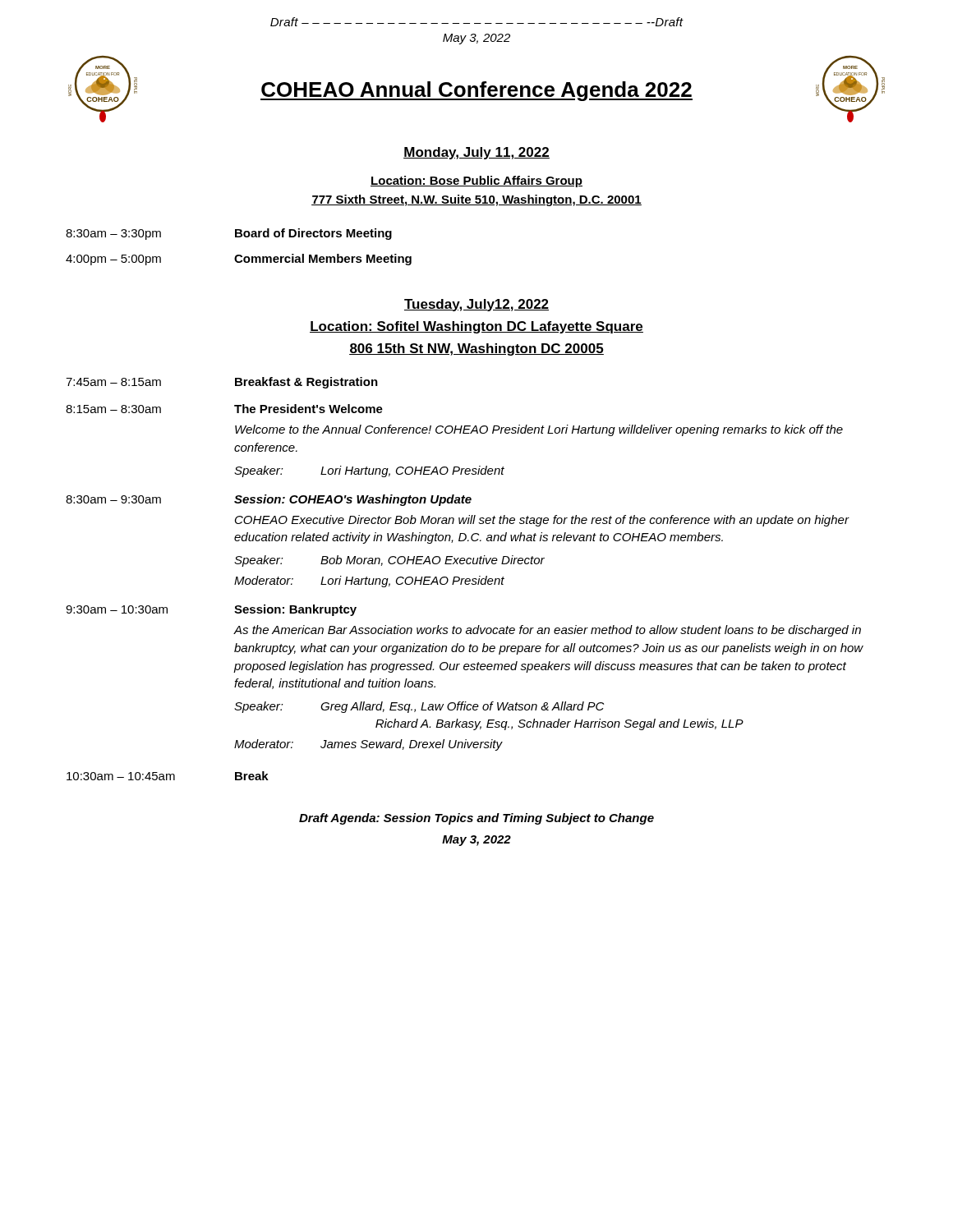Select the block starting "8:30am – 3:30pm"
Screen dimensions: 1232x953
coord(124,234)
